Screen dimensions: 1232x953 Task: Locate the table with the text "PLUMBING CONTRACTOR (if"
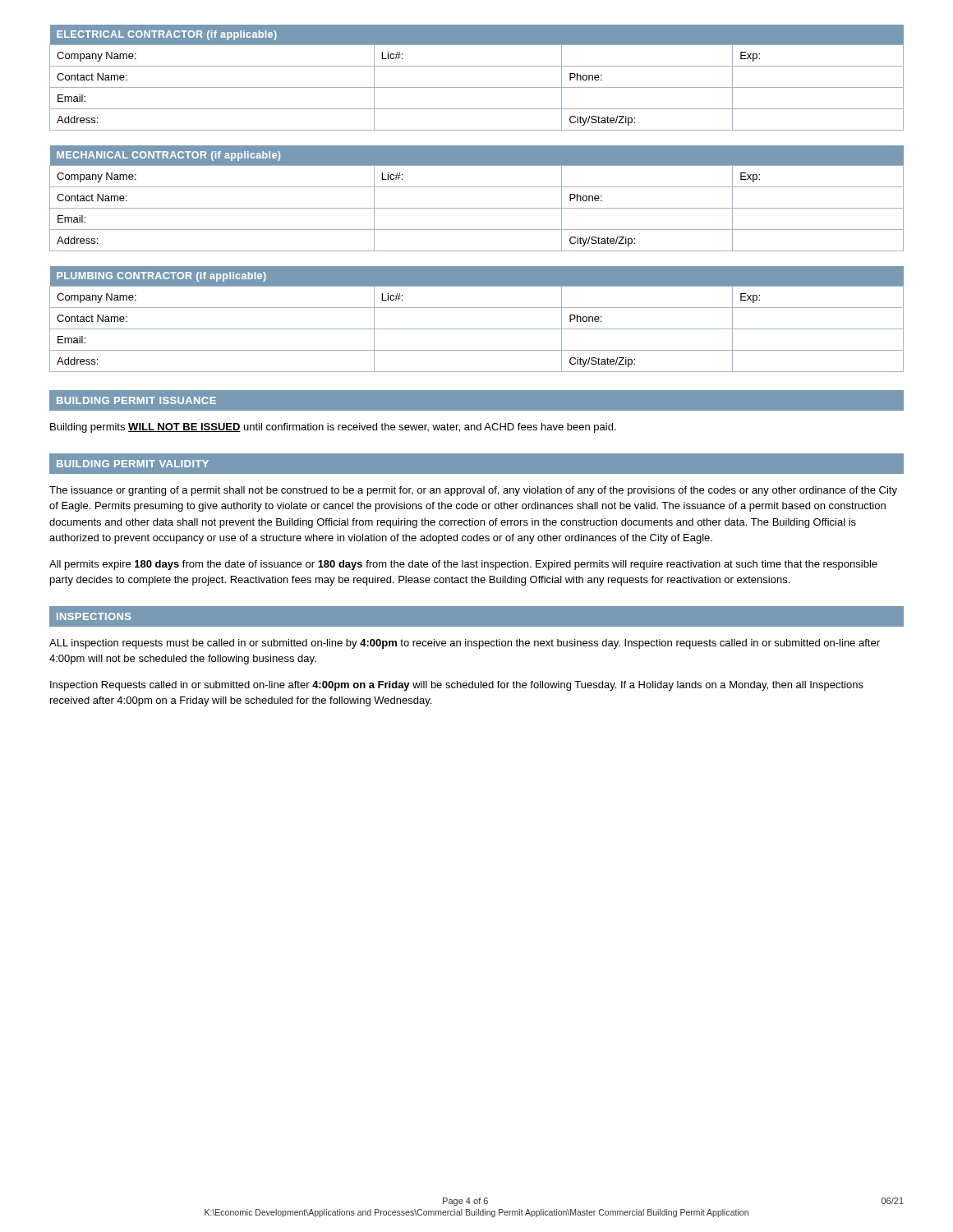476,319
